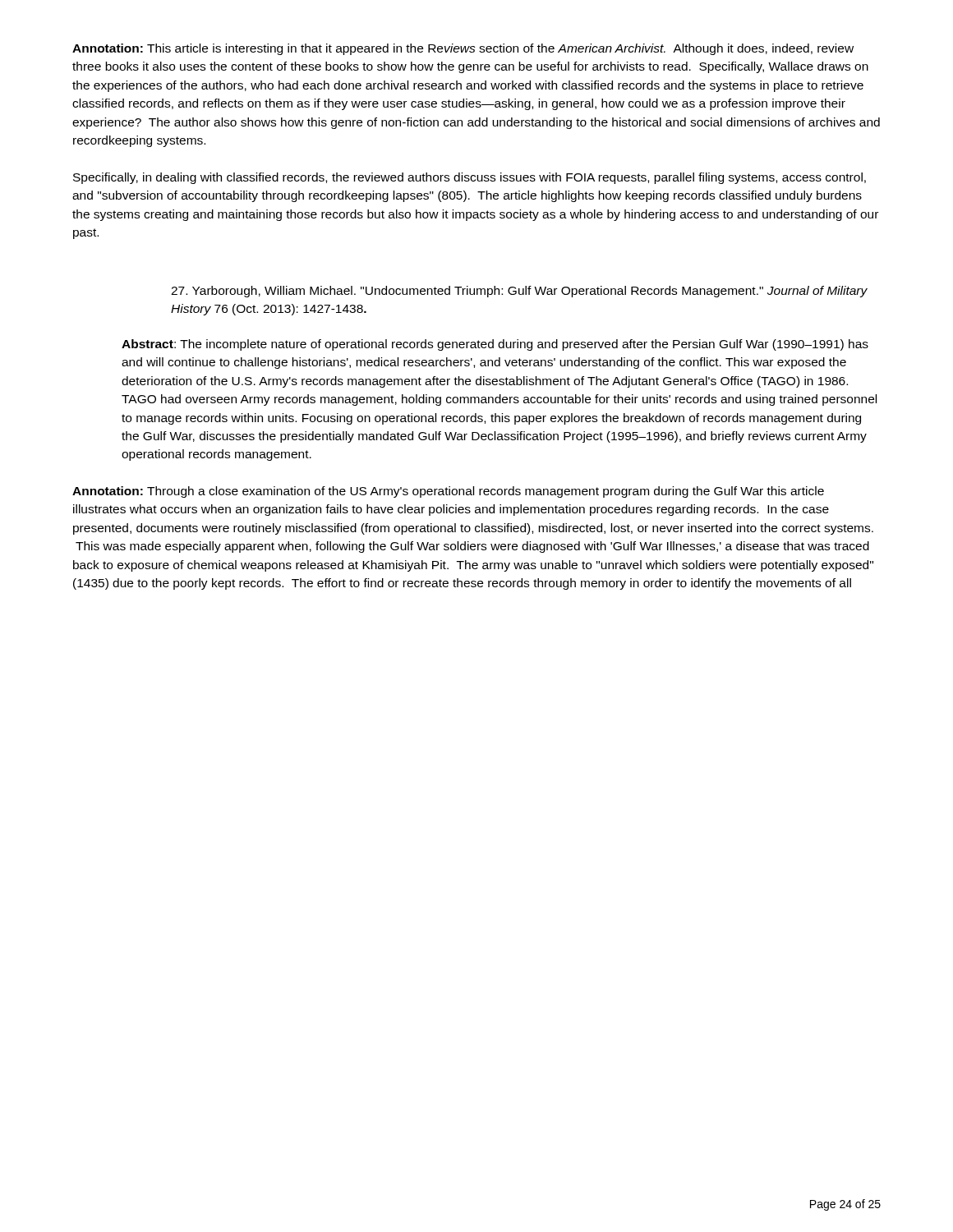Locate the region starting "Yarborough, William Michael. "Undocumented Triumph: Gulf War Operational"
The height and width of the screenshot is (1232, 953).
(x=519, y=299)
